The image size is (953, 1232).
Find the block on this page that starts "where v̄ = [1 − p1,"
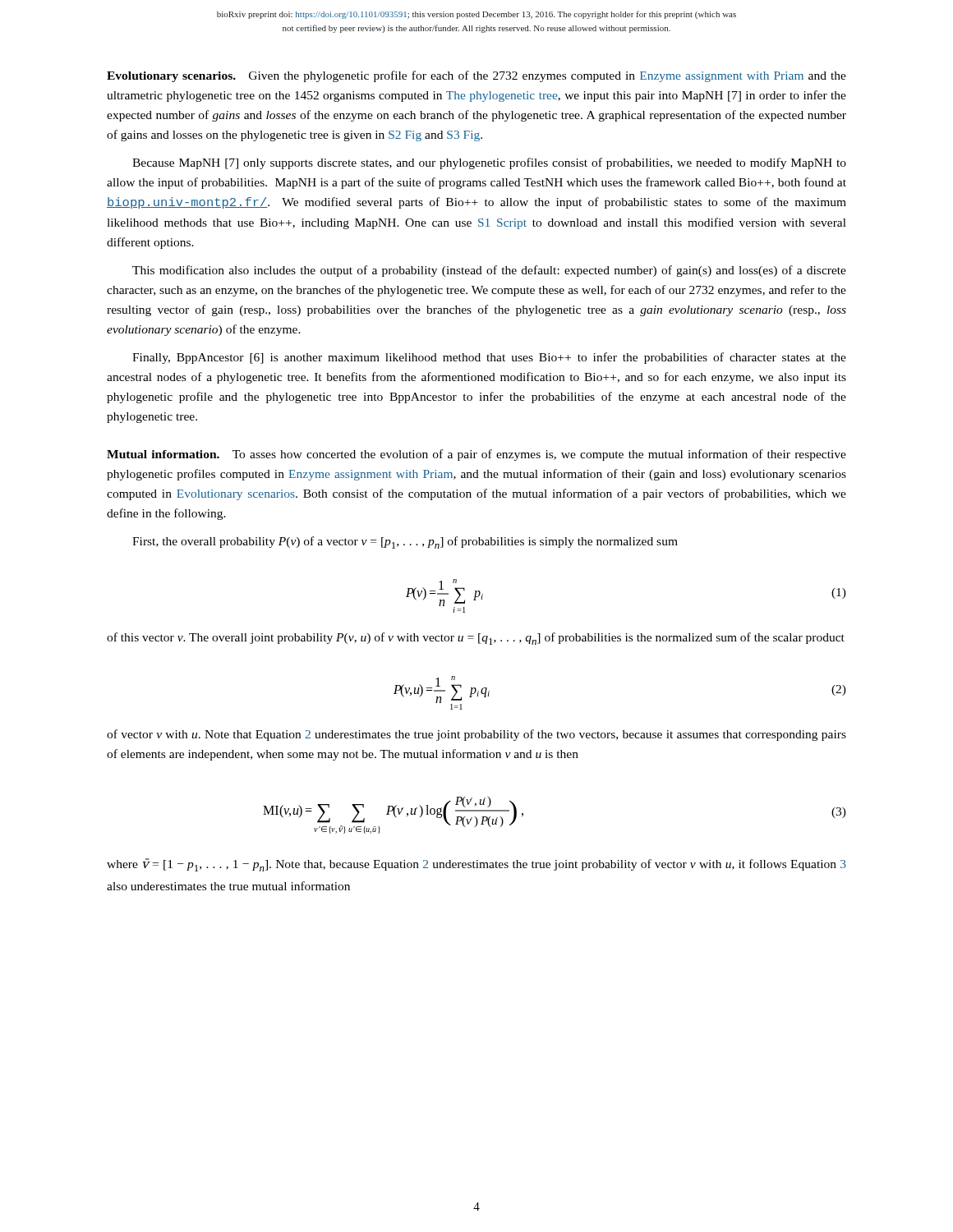(x=476, y=874)
